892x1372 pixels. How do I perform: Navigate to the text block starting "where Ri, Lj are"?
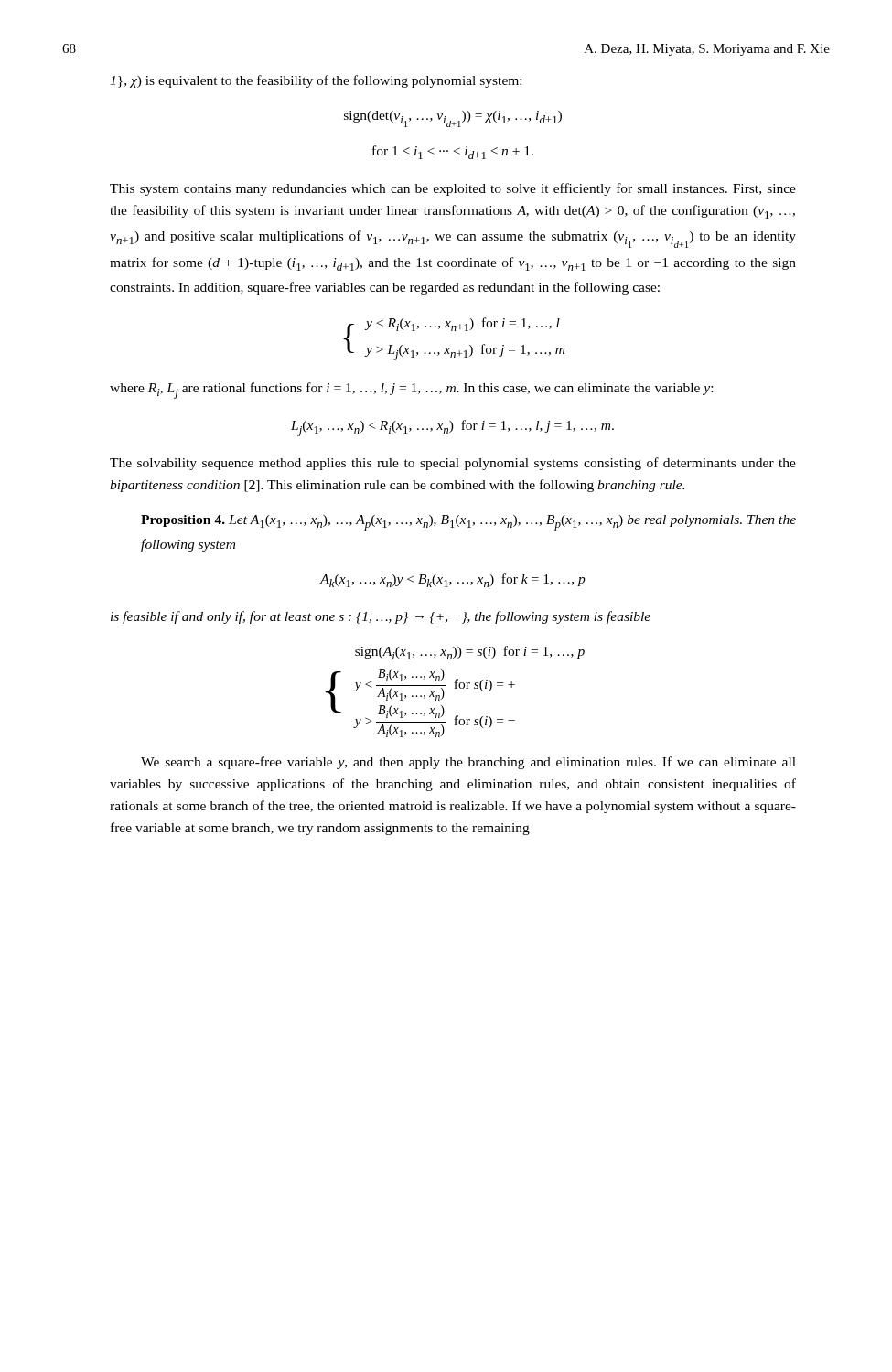tap(412, 389)
